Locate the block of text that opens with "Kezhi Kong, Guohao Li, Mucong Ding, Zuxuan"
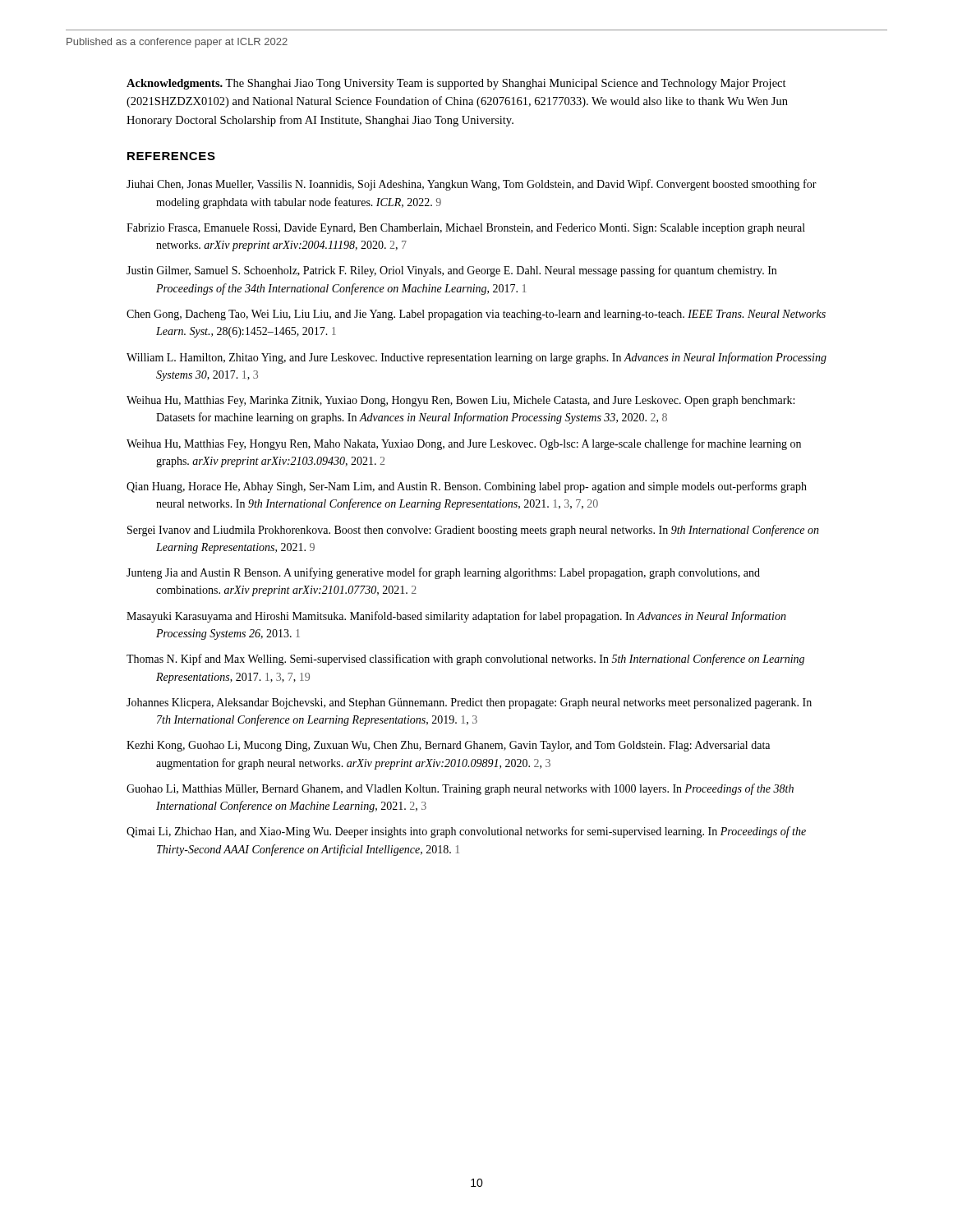 (448, 754)
